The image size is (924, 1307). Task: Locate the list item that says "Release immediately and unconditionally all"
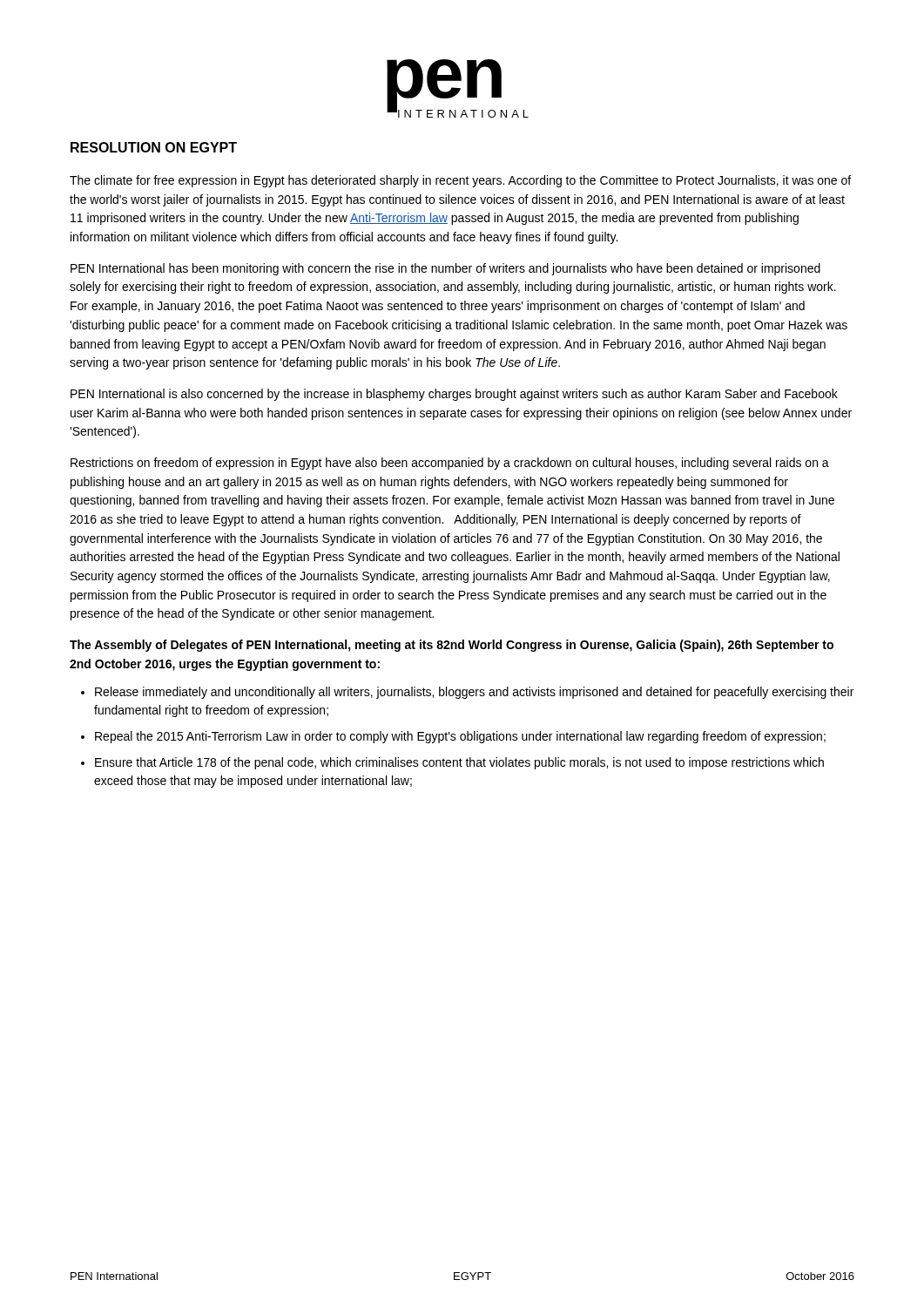tap(474, 701)
